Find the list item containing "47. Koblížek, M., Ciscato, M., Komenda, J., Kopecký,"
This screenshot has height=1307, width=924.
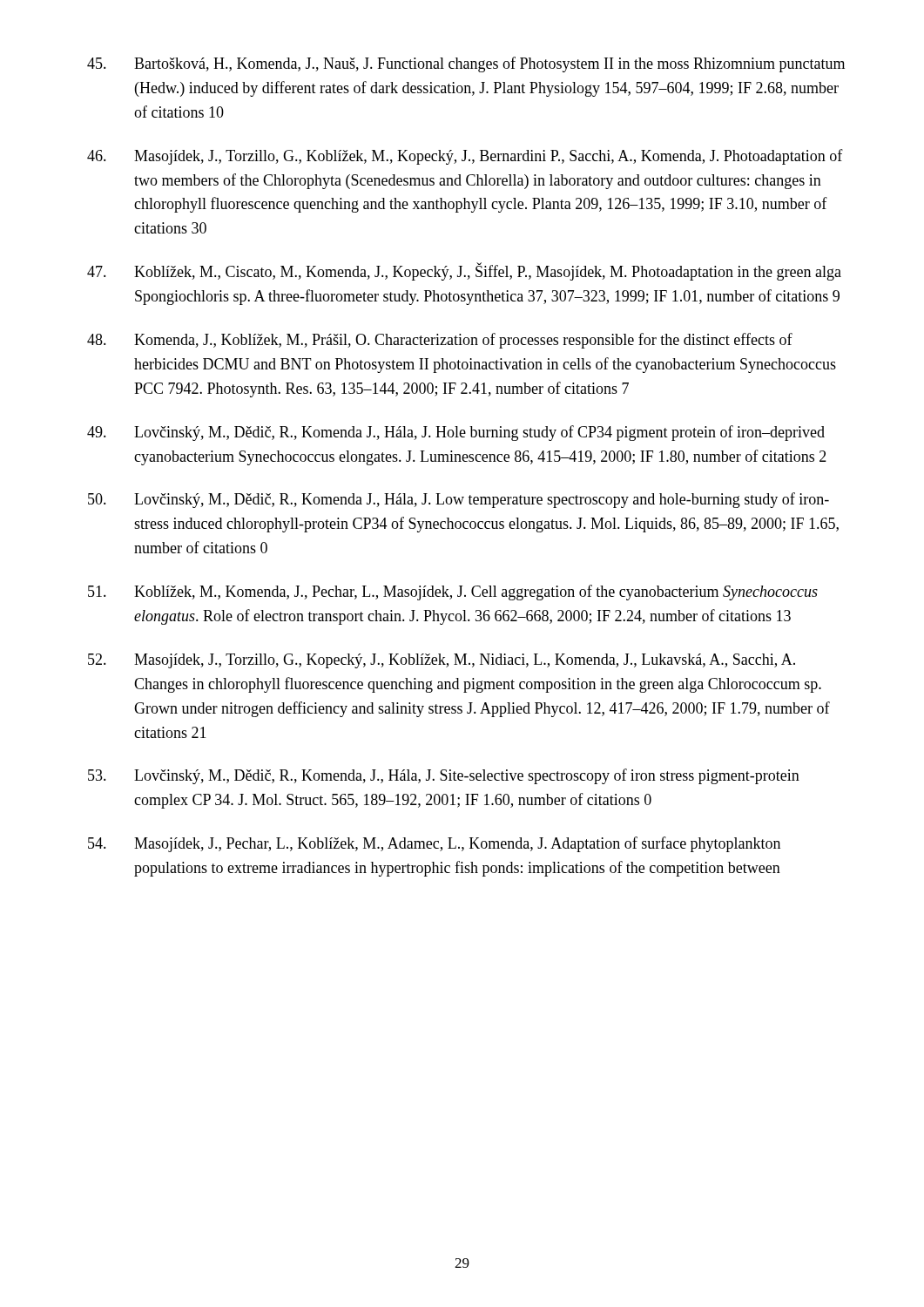[466, 285]
